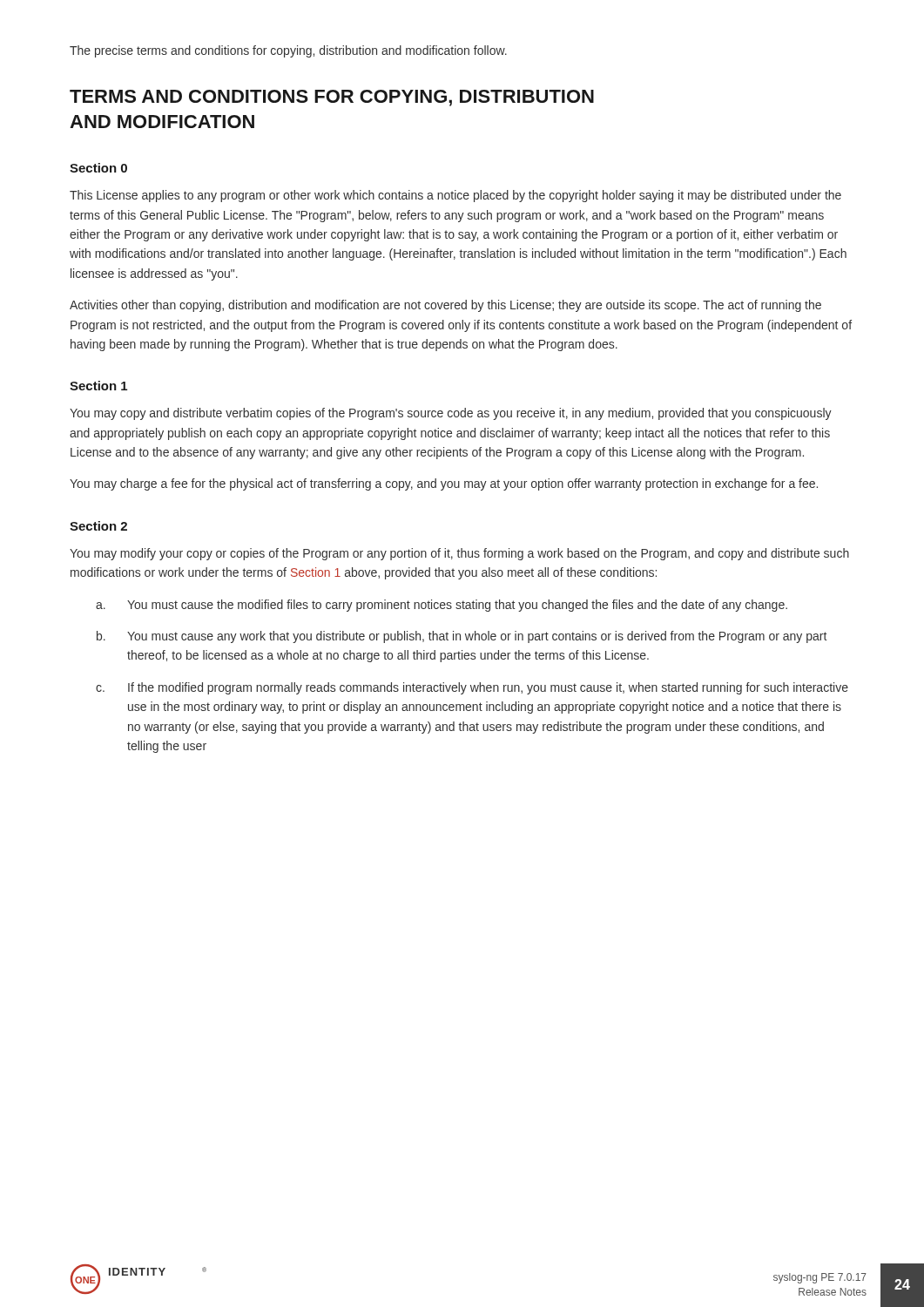This screenshot has width=924, height=1307.
Task: Find the text block starting "TERMS AND CONDITIONS FOR COPYING, DISTRIBUTIONAND MODIFICATION"
Action: click(332, 109)
